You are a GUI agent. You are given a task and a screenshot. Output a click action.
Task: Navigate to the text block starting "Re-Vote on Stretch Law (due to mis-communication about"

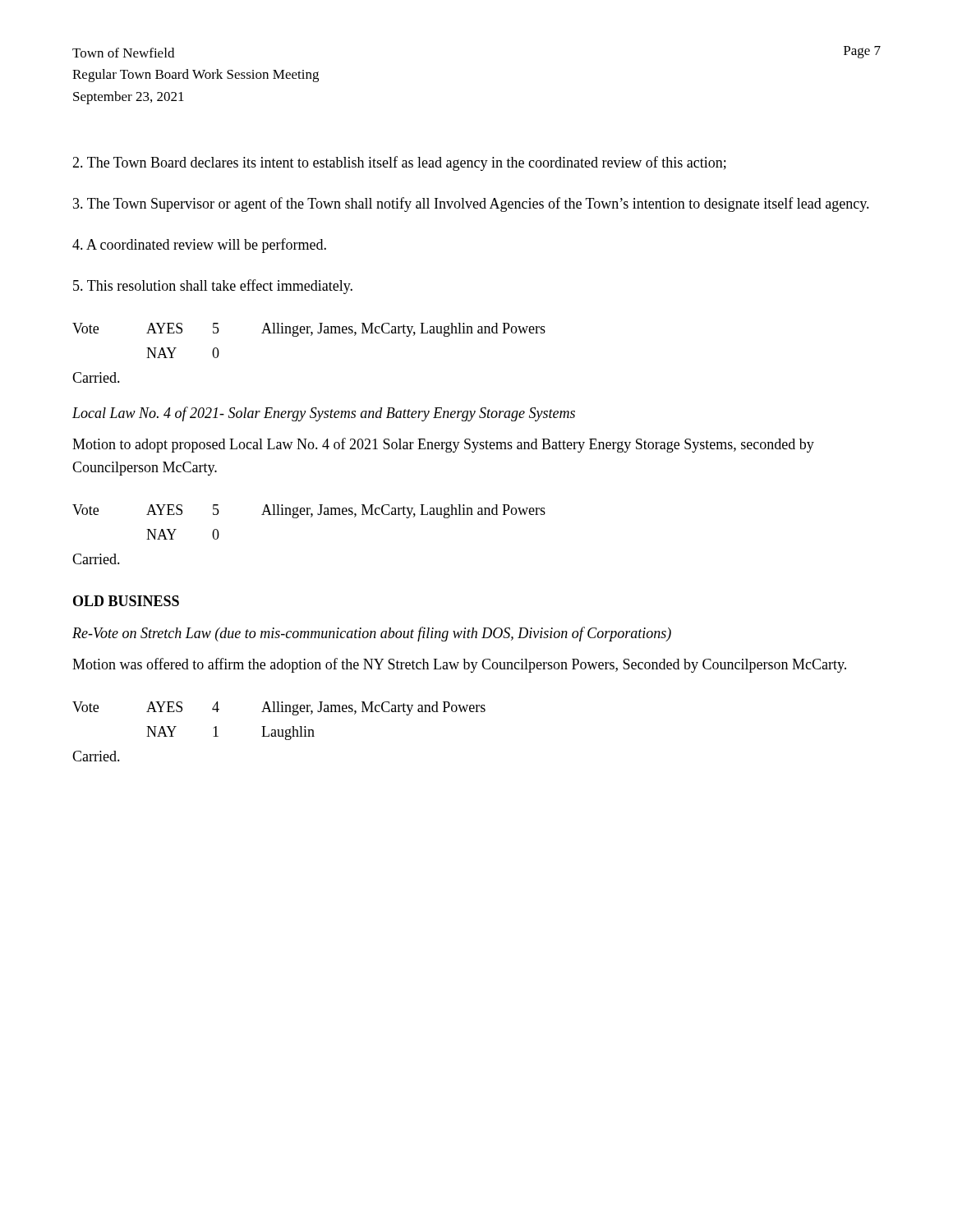click(x=372, y=633)
